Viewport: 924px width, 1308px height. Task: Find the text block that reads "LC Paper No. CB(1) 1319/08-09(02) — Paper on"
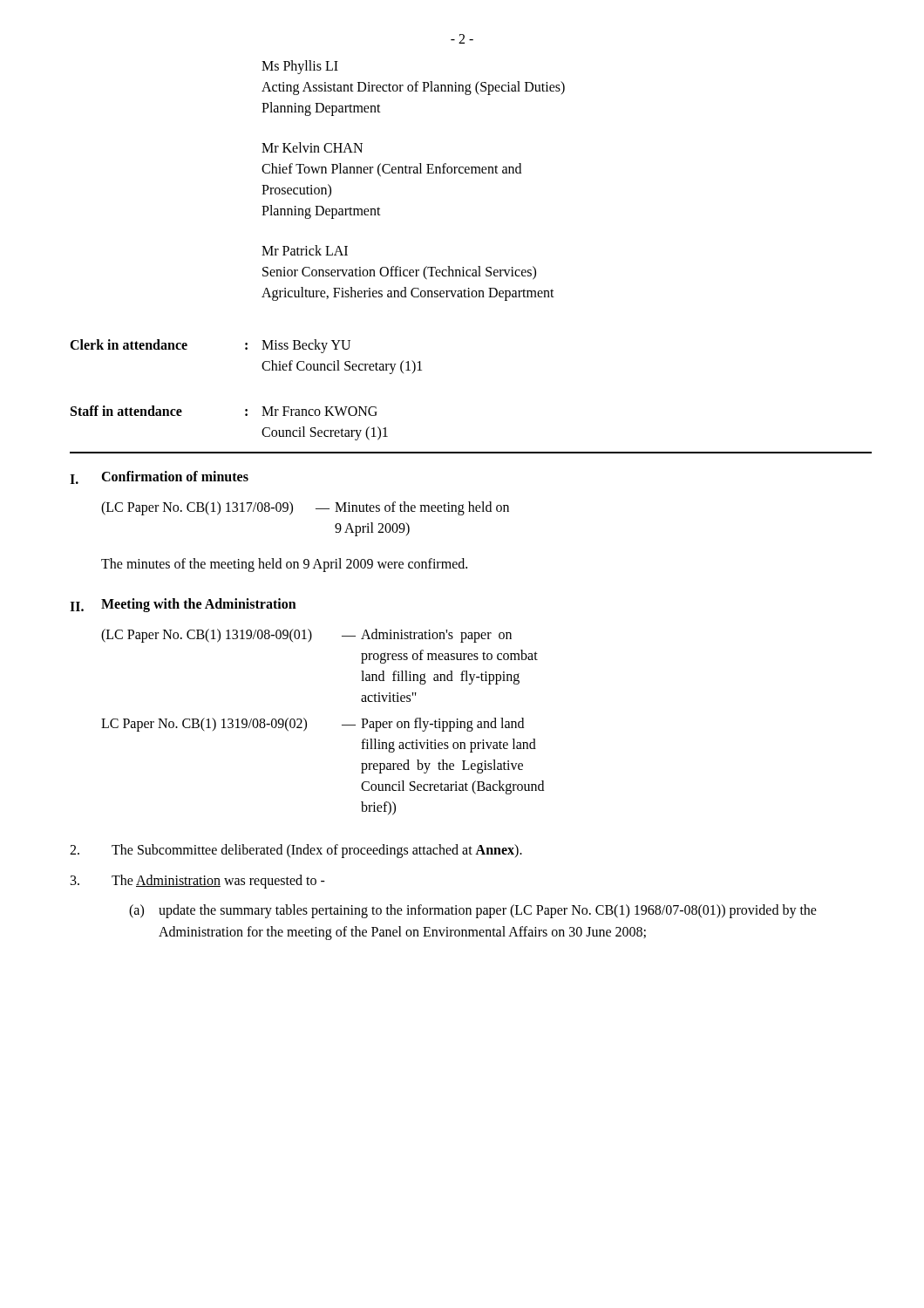click(486, 765)
